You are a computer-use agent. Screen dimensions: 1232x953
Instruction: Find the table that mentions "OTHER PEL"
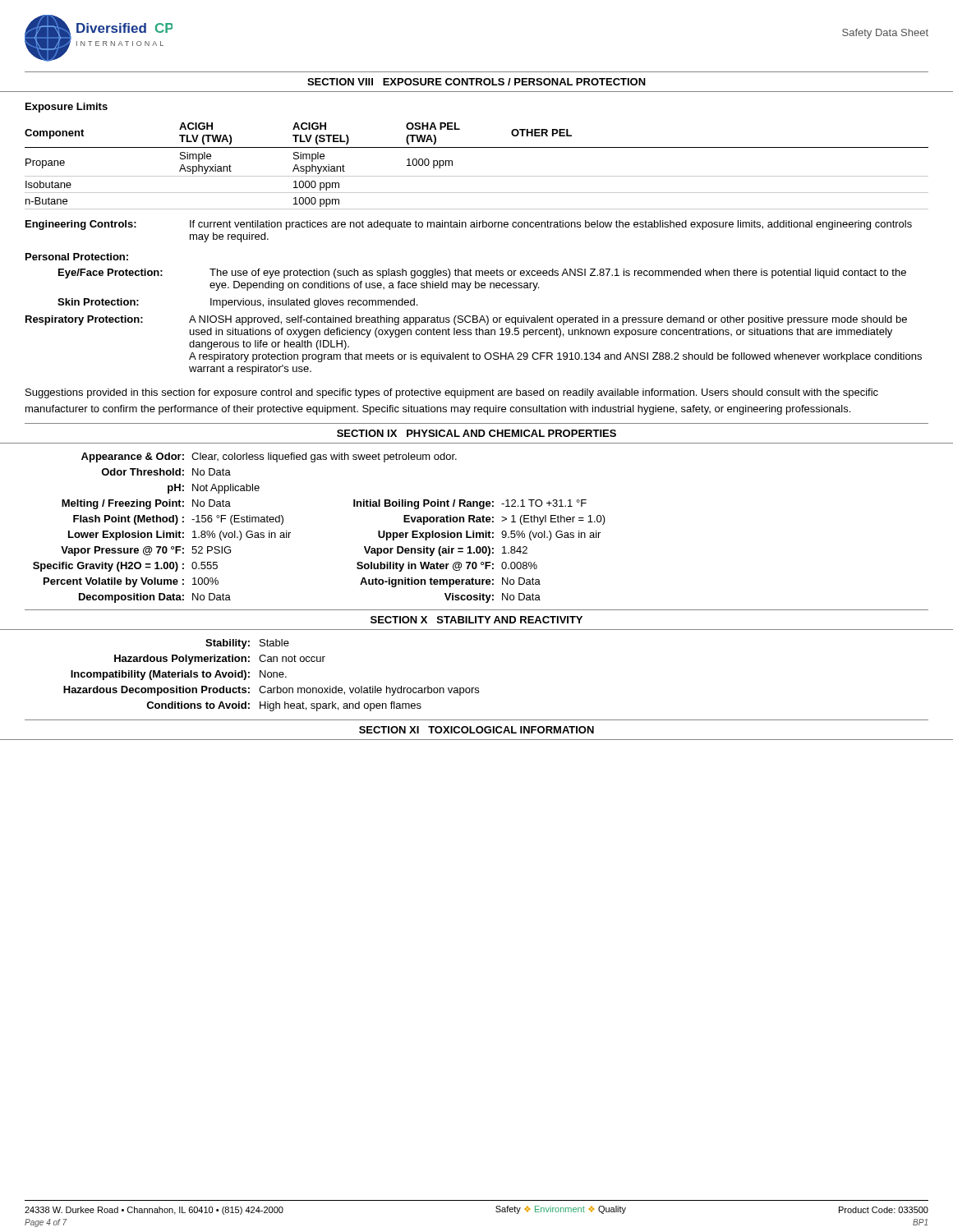pos(476,163)
